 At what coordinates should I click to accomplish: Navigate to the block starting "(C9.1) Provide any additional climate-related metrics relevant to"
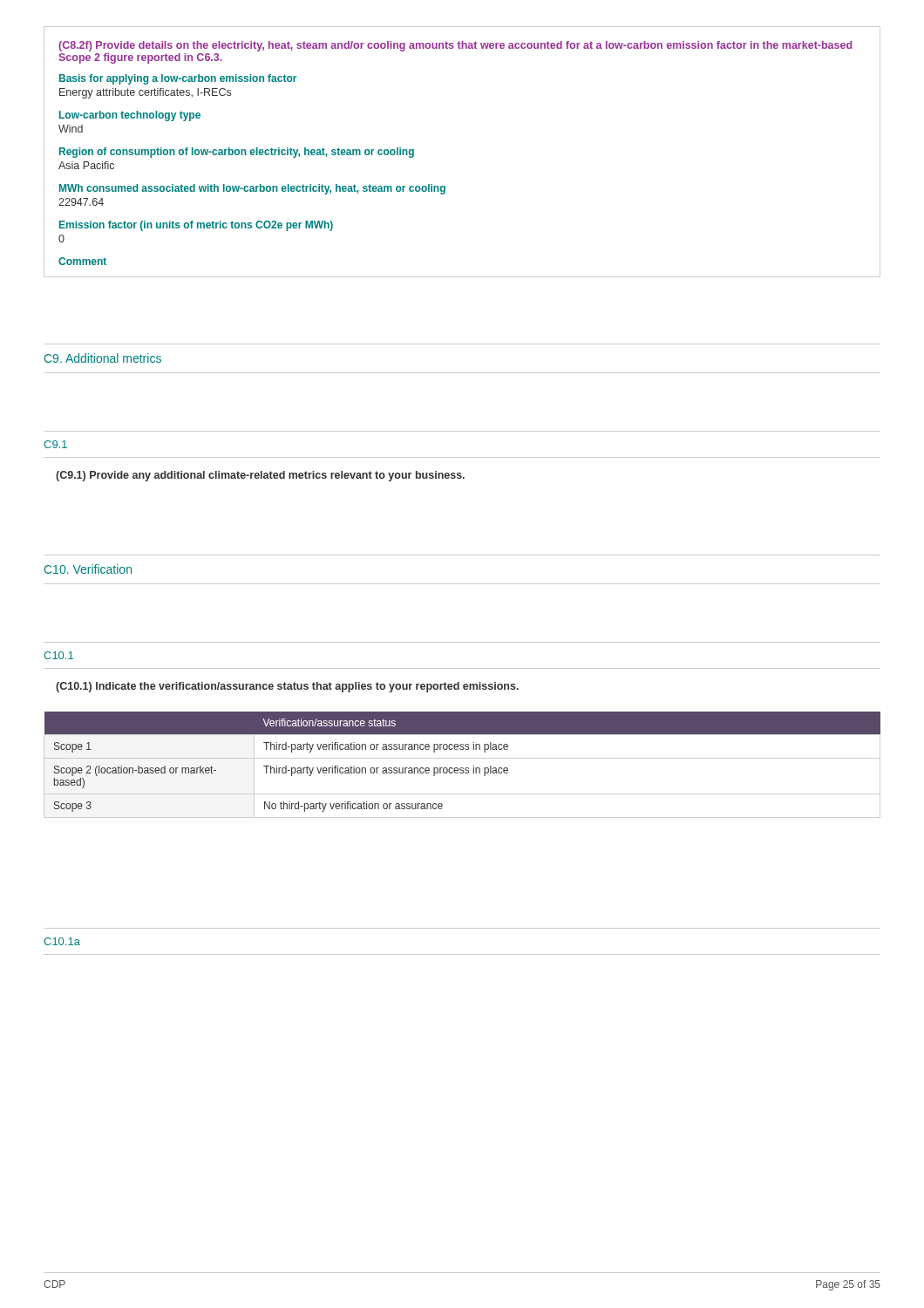click(x=462, y=475)
